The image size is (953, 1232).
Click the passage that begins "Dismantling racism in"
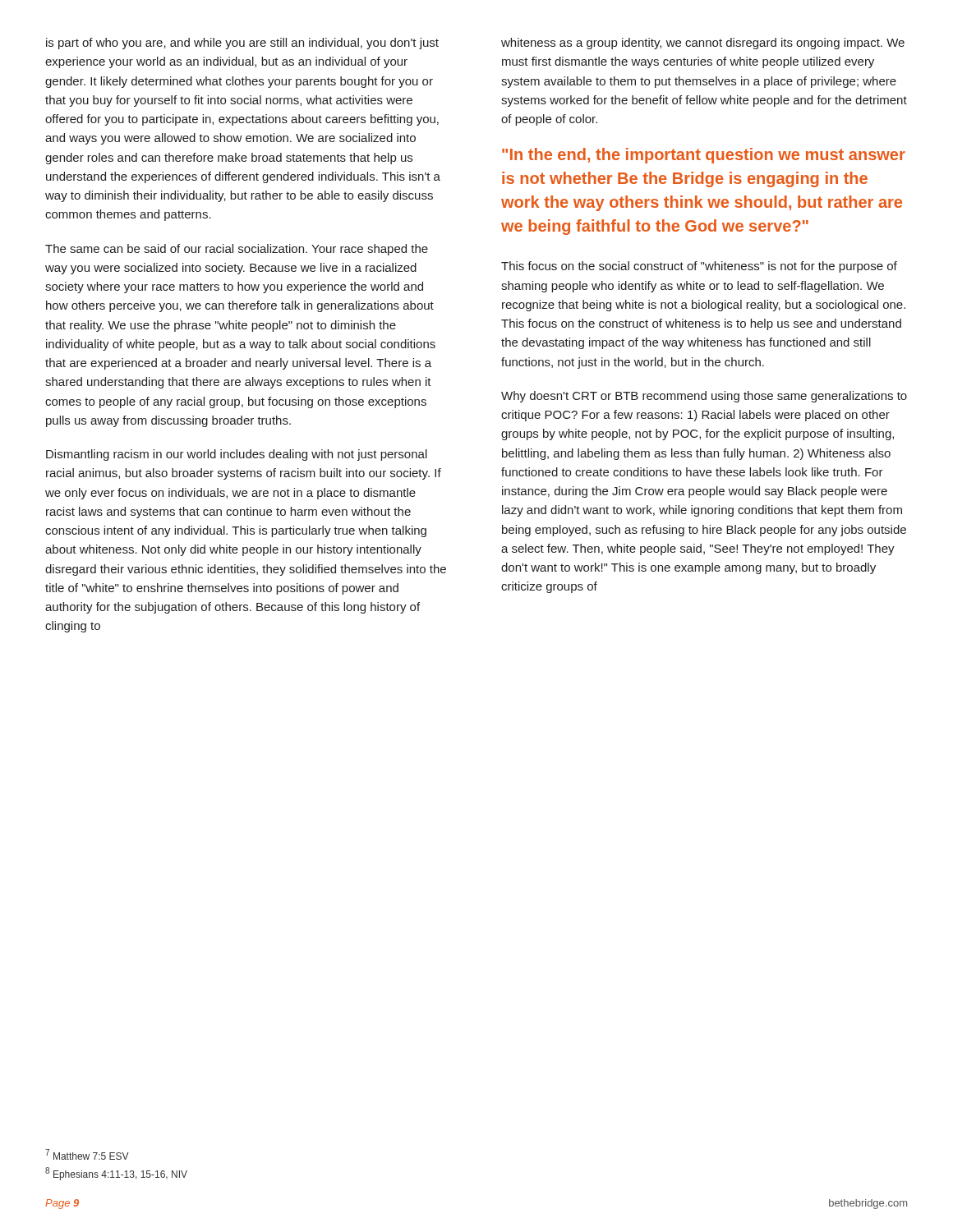[246, 540]
